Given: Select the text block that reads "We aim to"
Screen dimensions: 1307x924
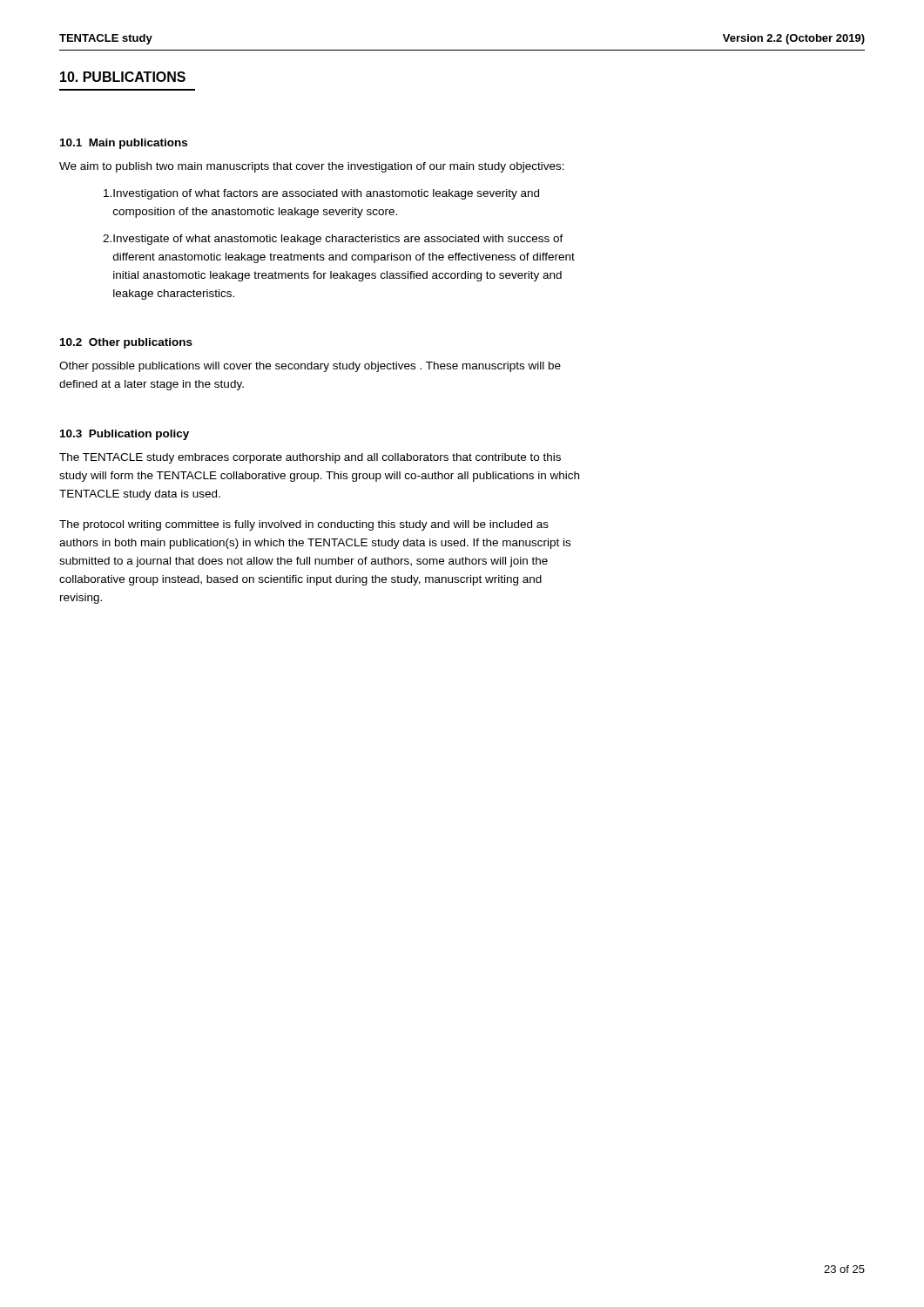Looking at the screenshot, I should (x=312, y=166).
